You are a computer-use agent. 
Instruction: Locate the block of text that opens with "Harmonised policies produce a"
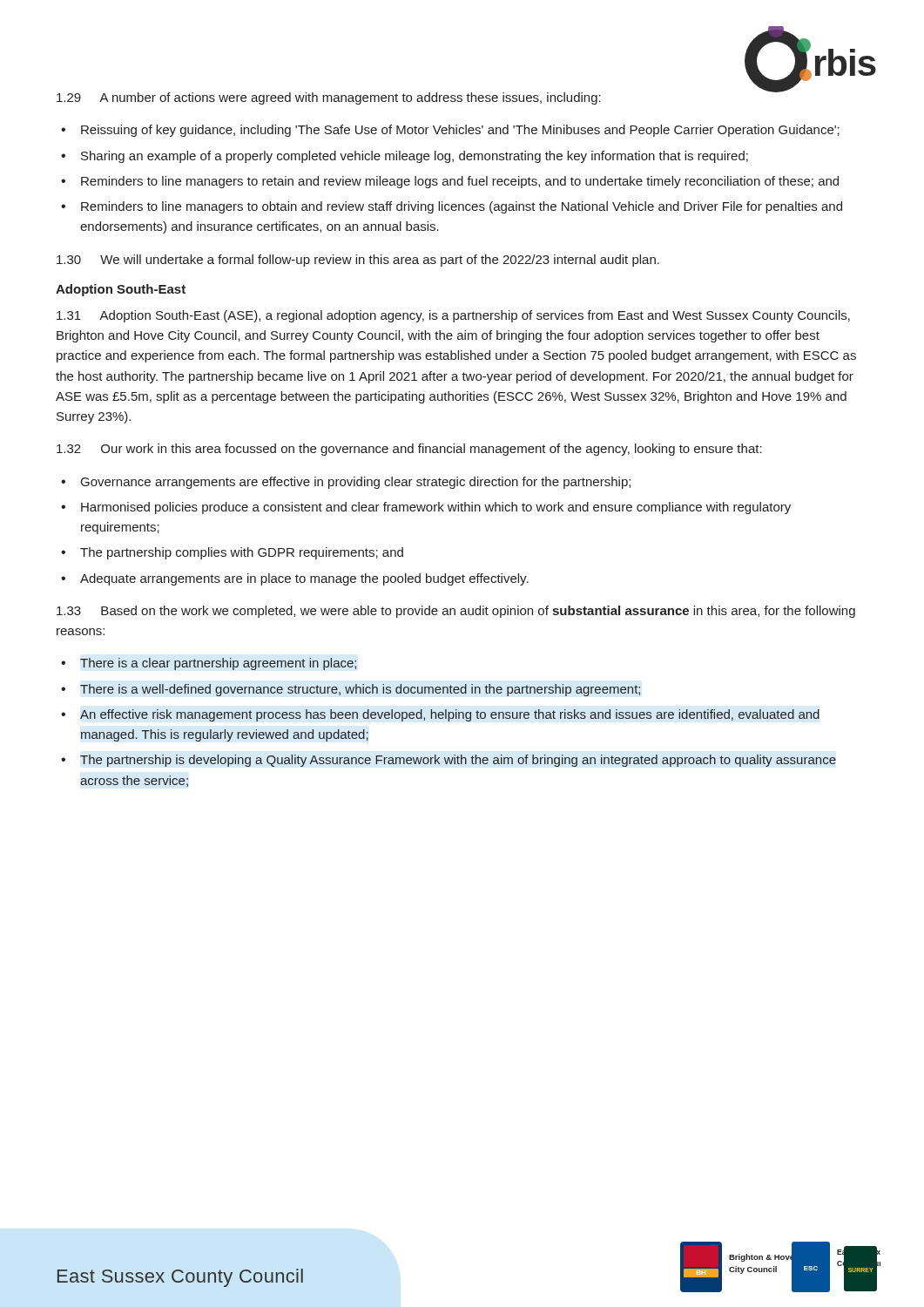tap(436, 517)
